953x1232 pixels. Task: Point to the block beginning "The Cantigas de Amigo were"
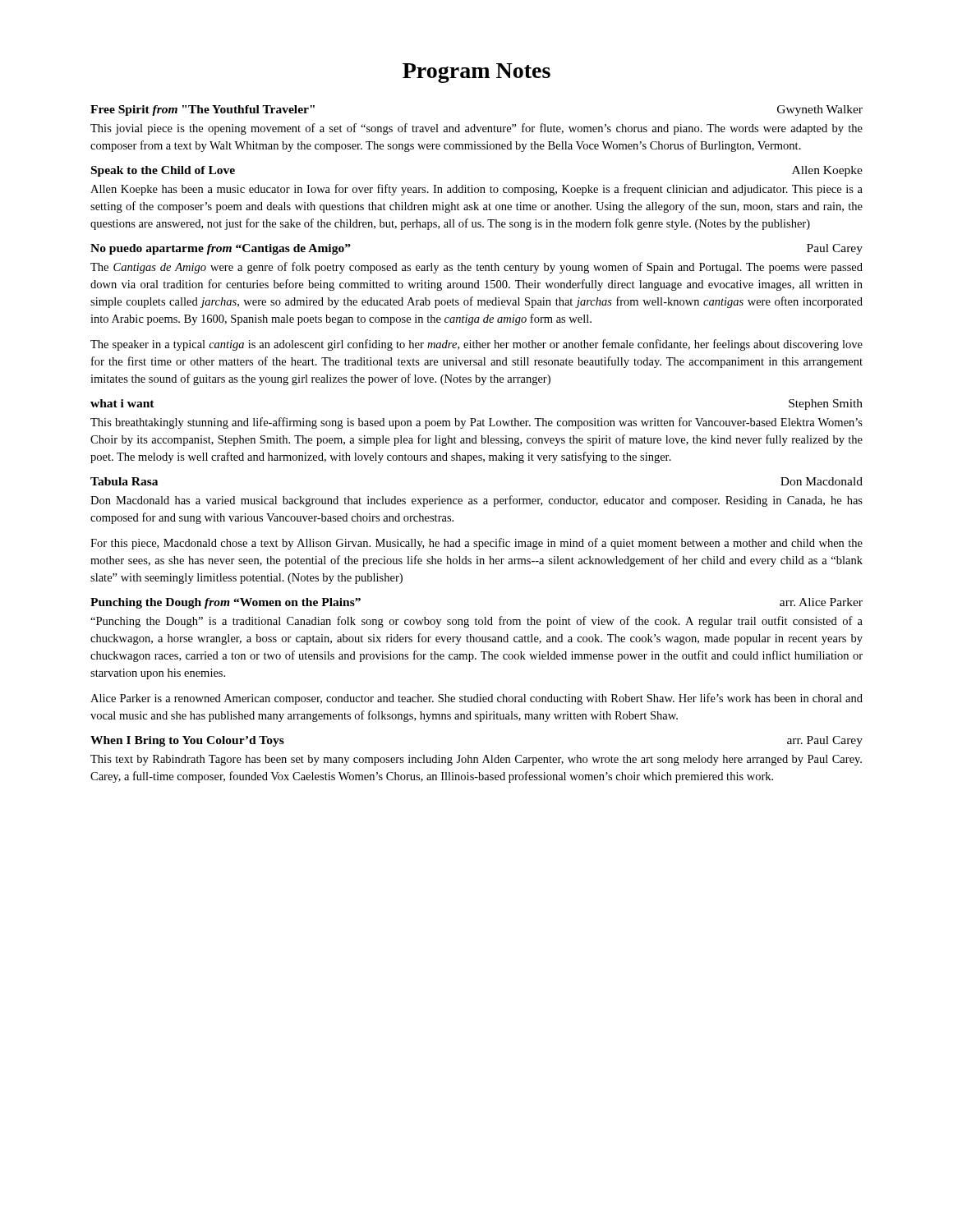click(x=476, y=293)
